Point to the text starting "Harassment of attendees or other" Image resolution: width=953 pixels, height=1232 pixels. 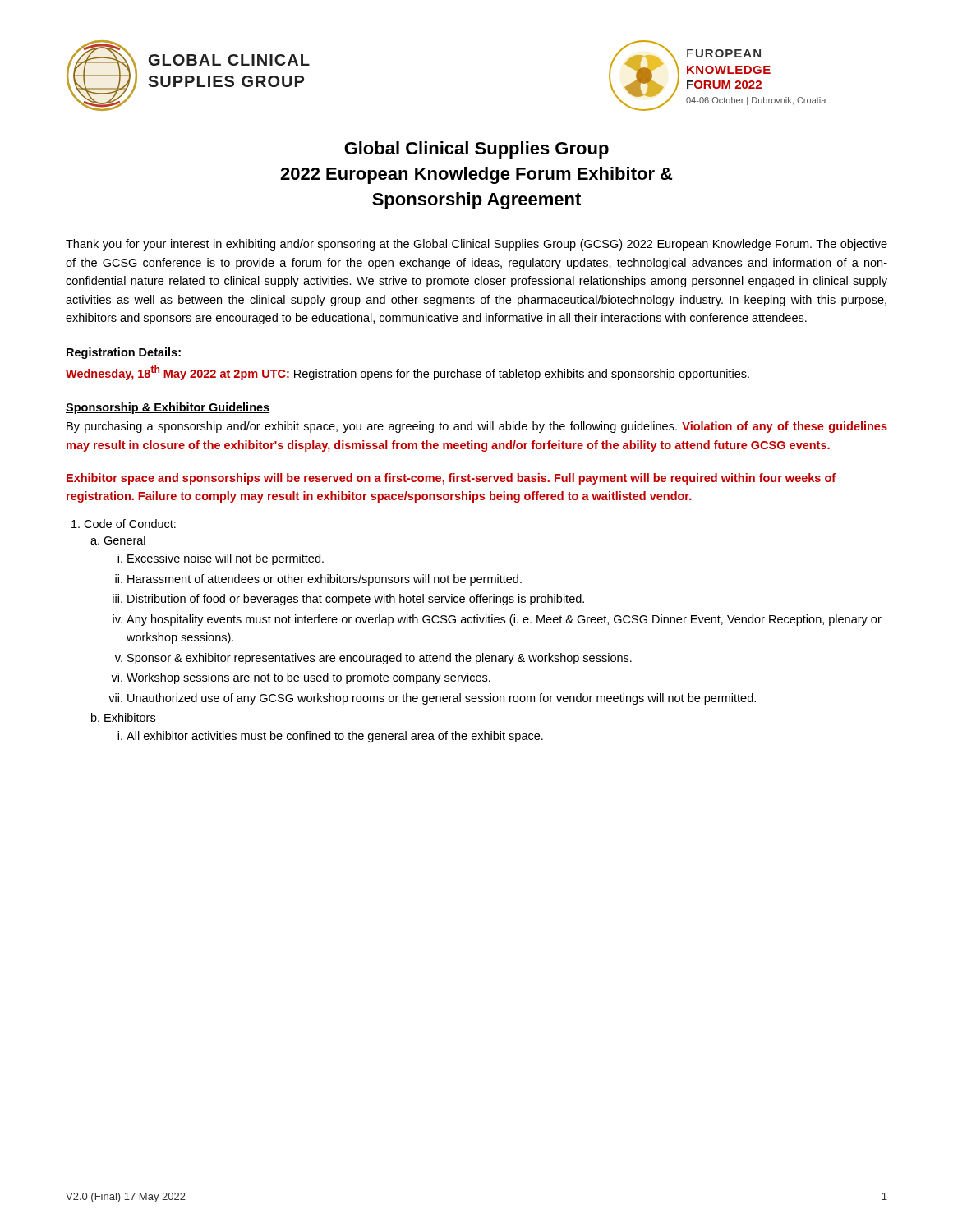(x=324, y=579)
